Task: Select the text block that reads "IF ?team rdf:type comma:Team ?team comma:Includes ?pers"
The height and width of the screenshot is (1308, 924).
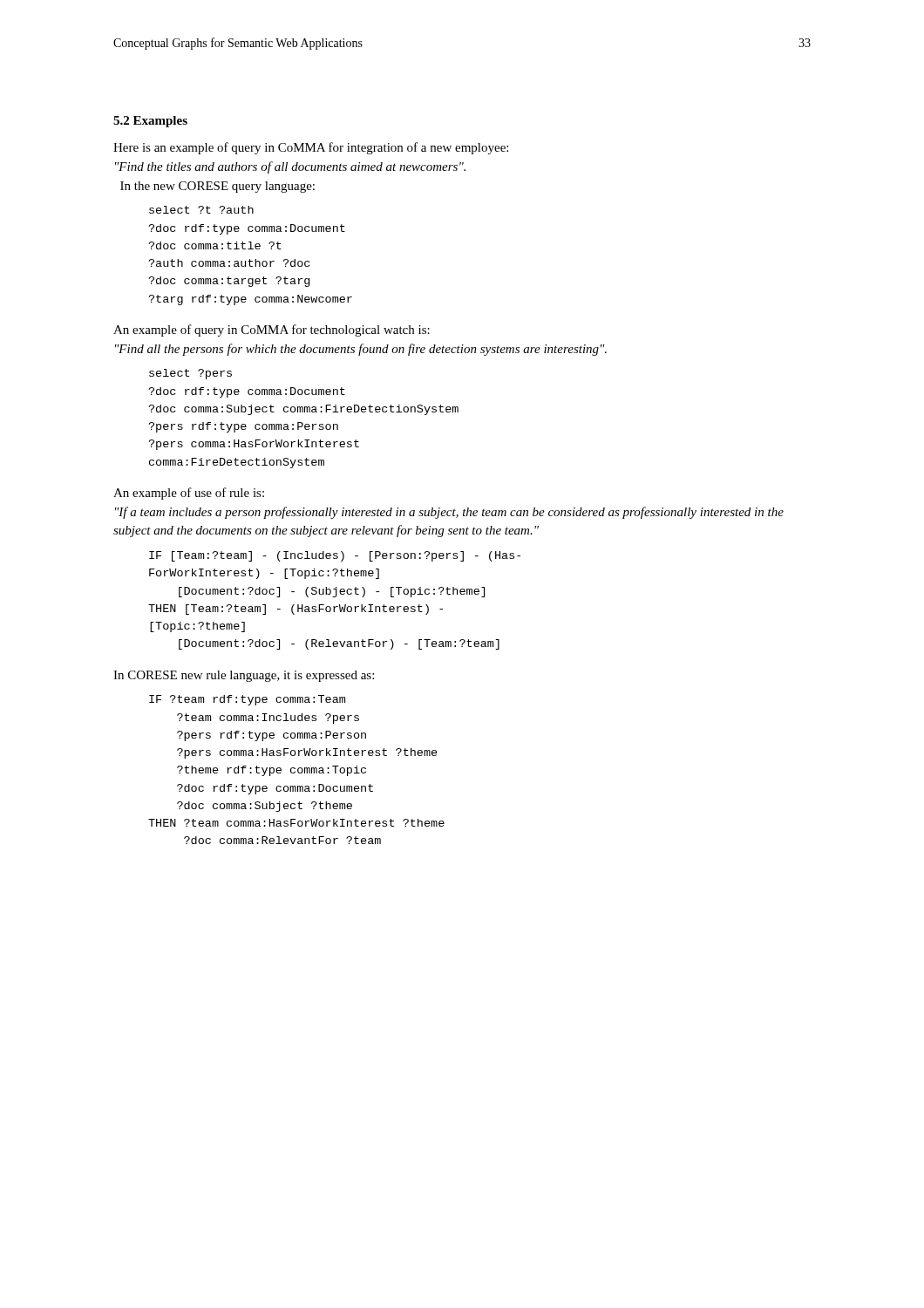Action: click(247, 700)
